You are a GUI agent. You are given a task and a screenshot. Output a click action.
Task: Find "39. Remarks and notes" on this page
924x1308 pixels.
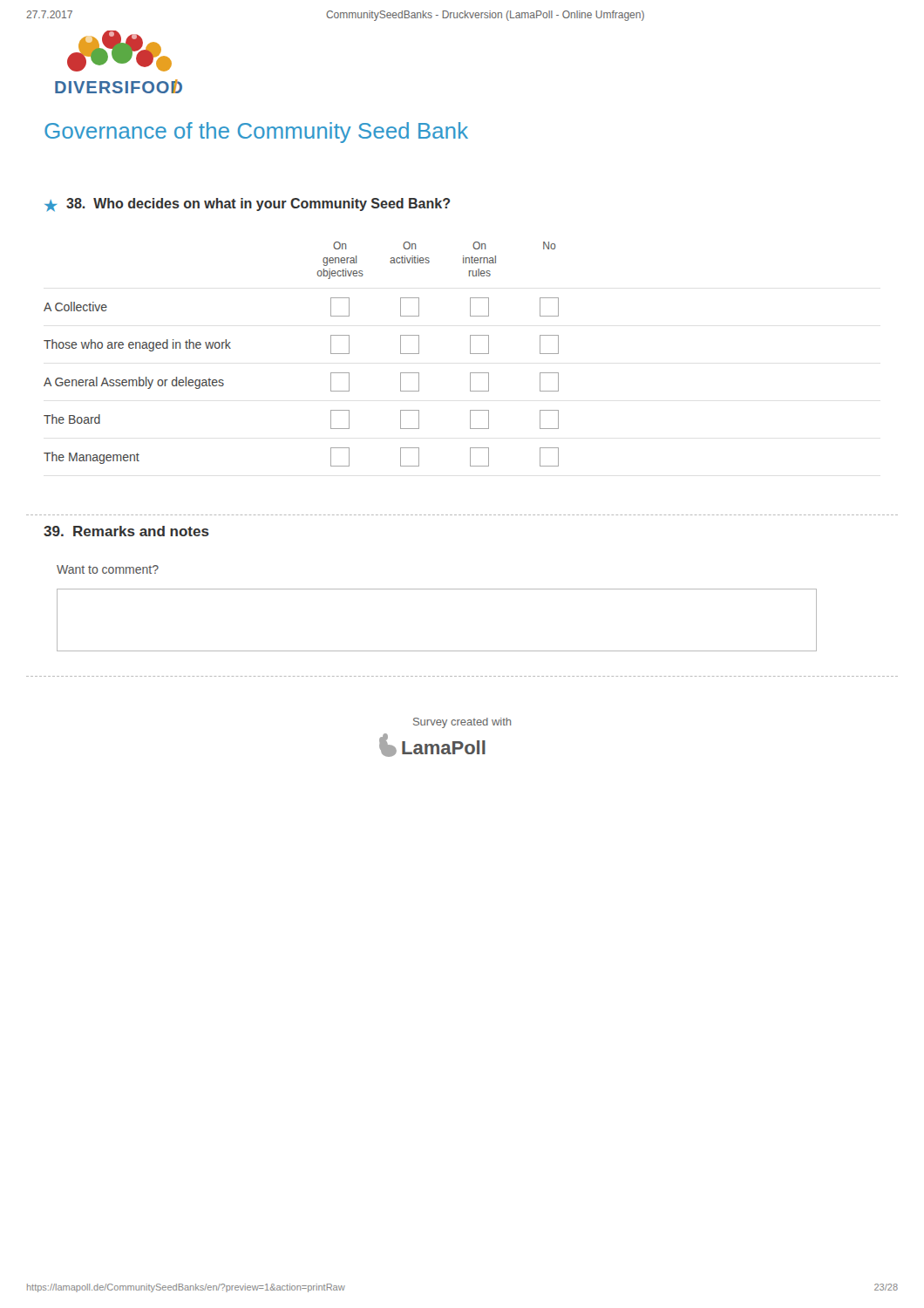(126, 532)
